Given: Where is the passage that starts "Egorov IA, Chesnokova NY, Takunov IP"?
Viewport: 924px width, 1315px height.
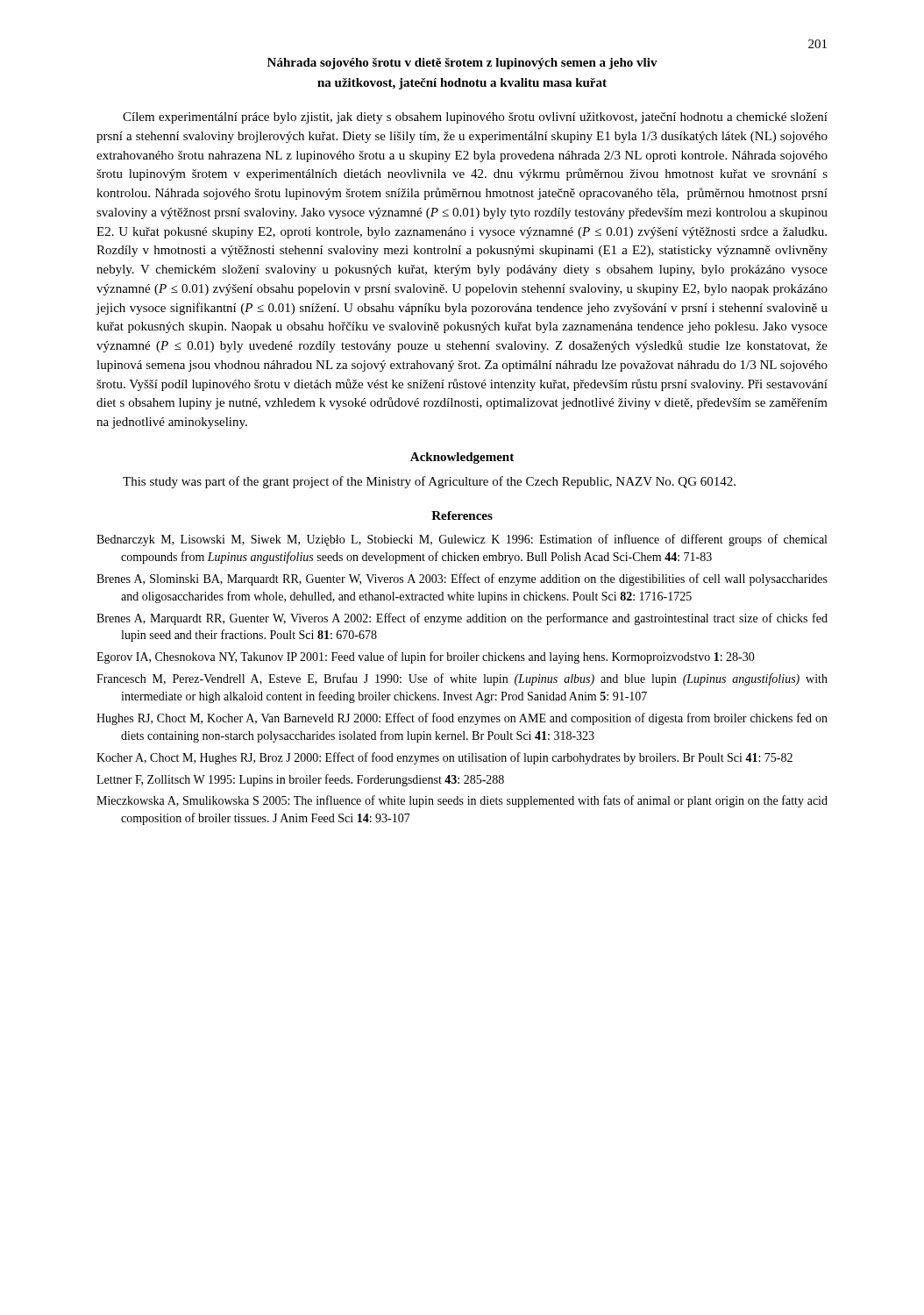Looking at the screenshot, I should click(x=426, y=657).
